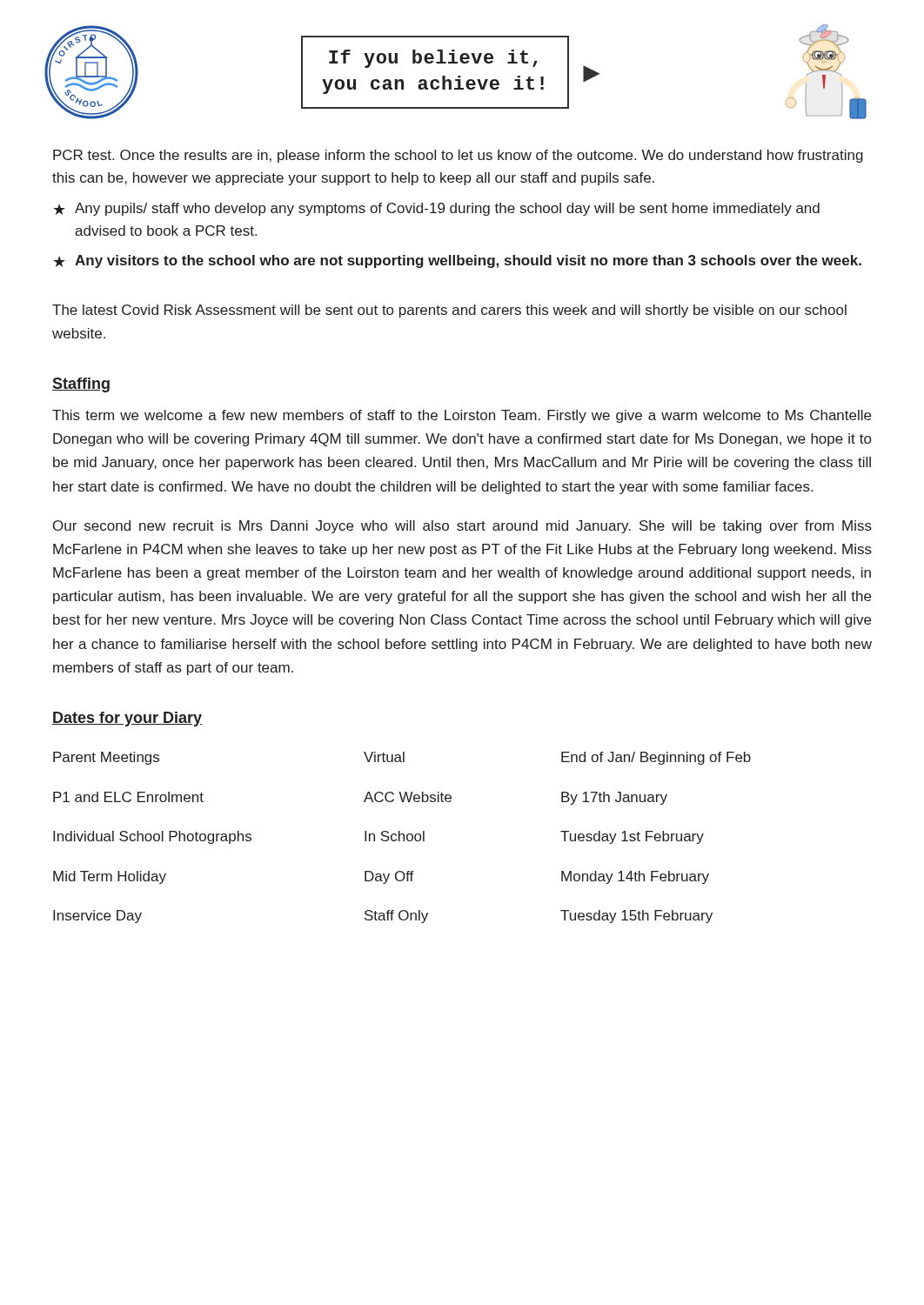Click the passage that begins "★ Any pupils/ staff who develop any"
This screenshot has height=1305, width=924.
click(x=462, y=220)
